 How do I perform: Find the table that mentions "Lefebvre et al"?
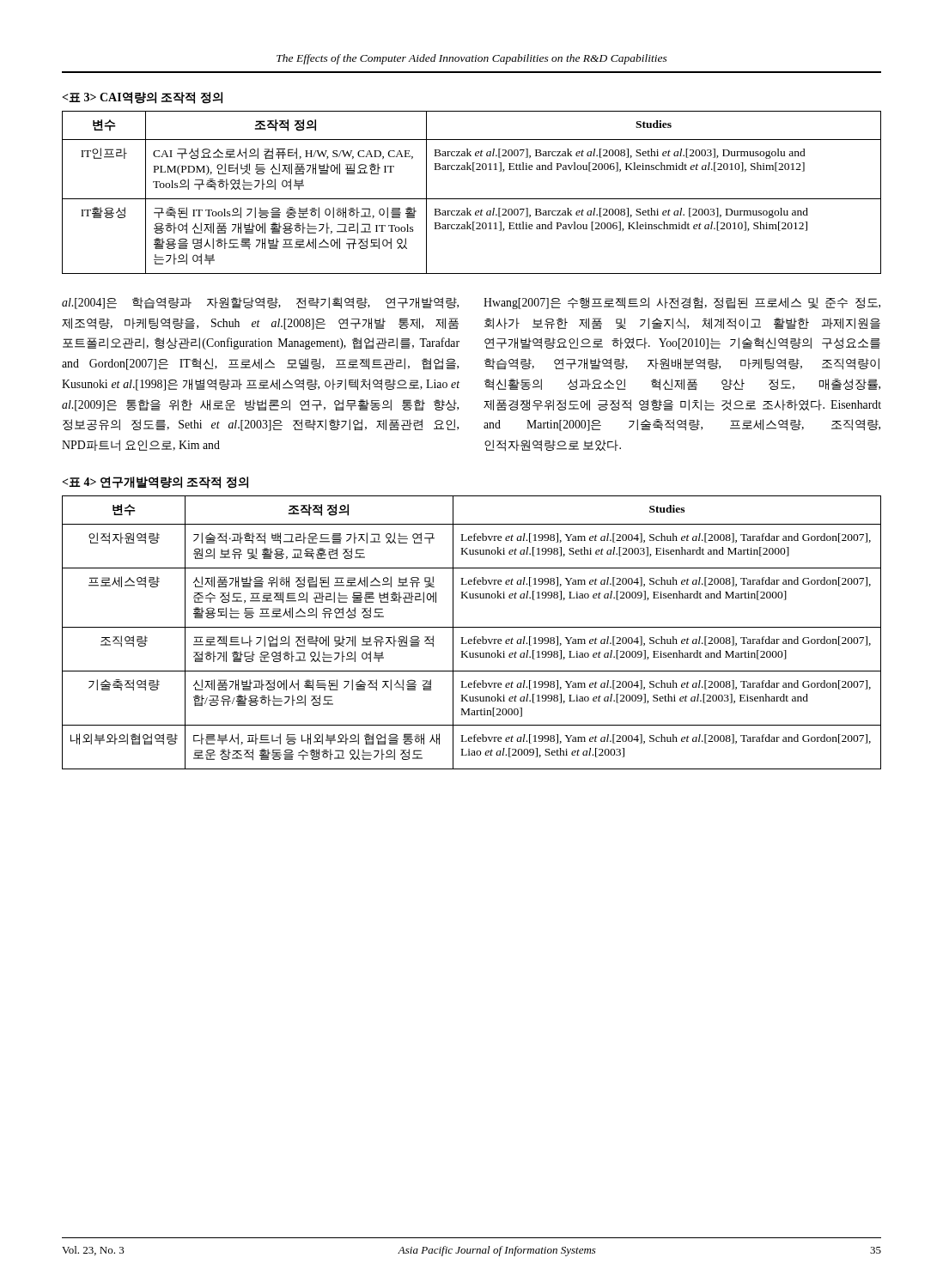[472, 632]
